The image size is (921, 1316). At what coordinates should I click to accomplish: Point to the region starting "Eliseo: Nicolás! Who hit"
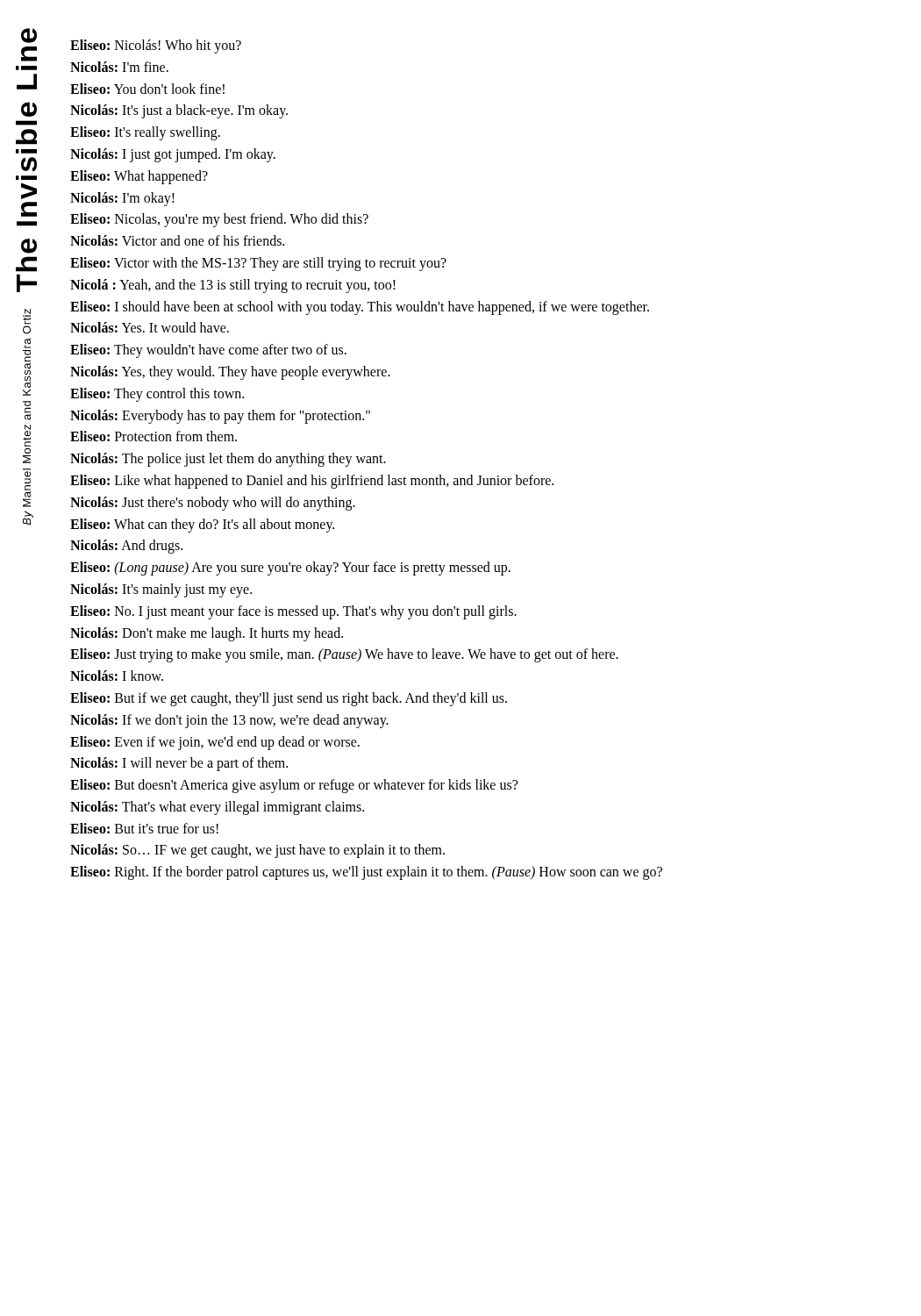[x=156, y=46]
